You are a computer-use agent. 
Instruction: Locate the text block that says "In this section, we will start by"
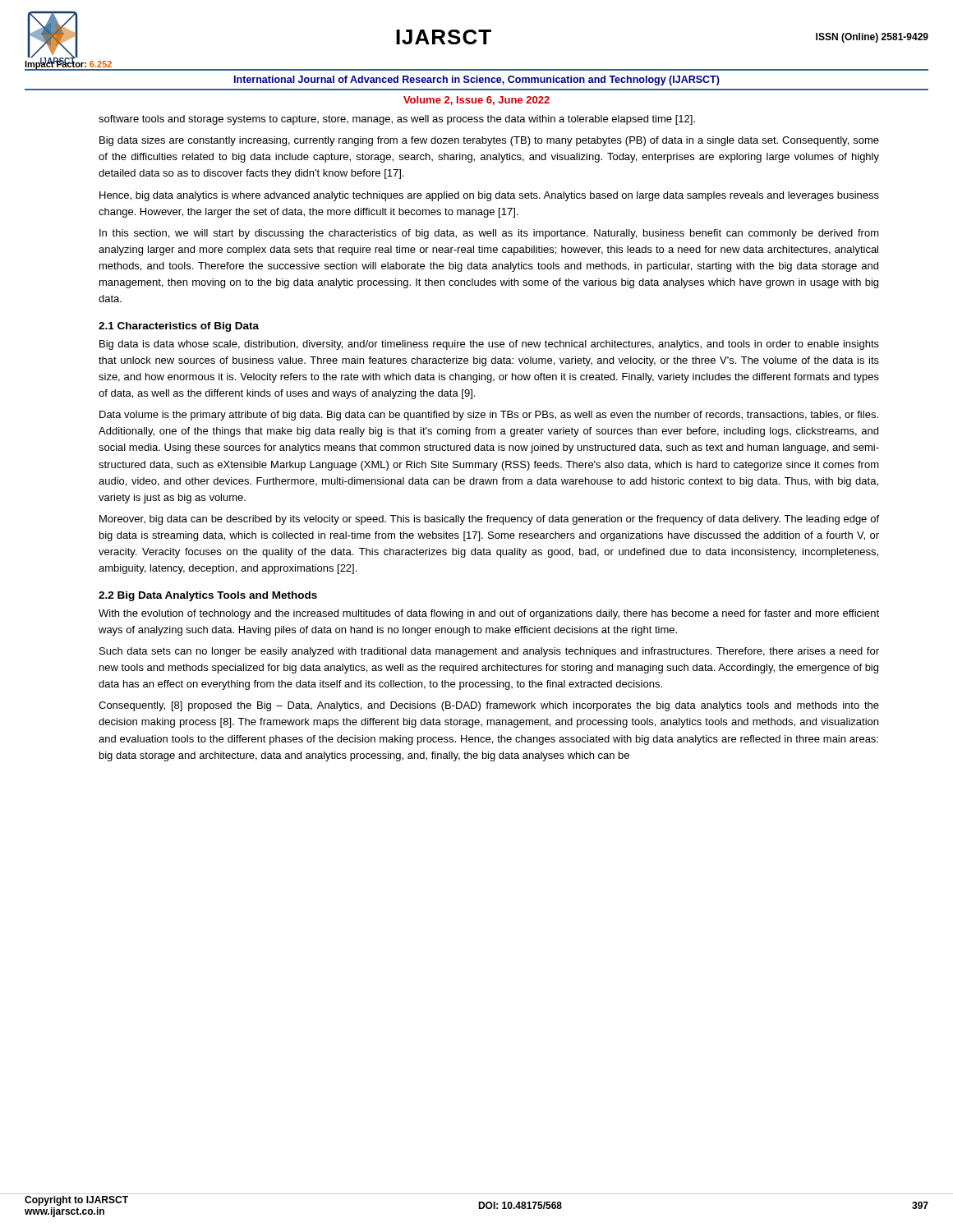click(489, 266)
